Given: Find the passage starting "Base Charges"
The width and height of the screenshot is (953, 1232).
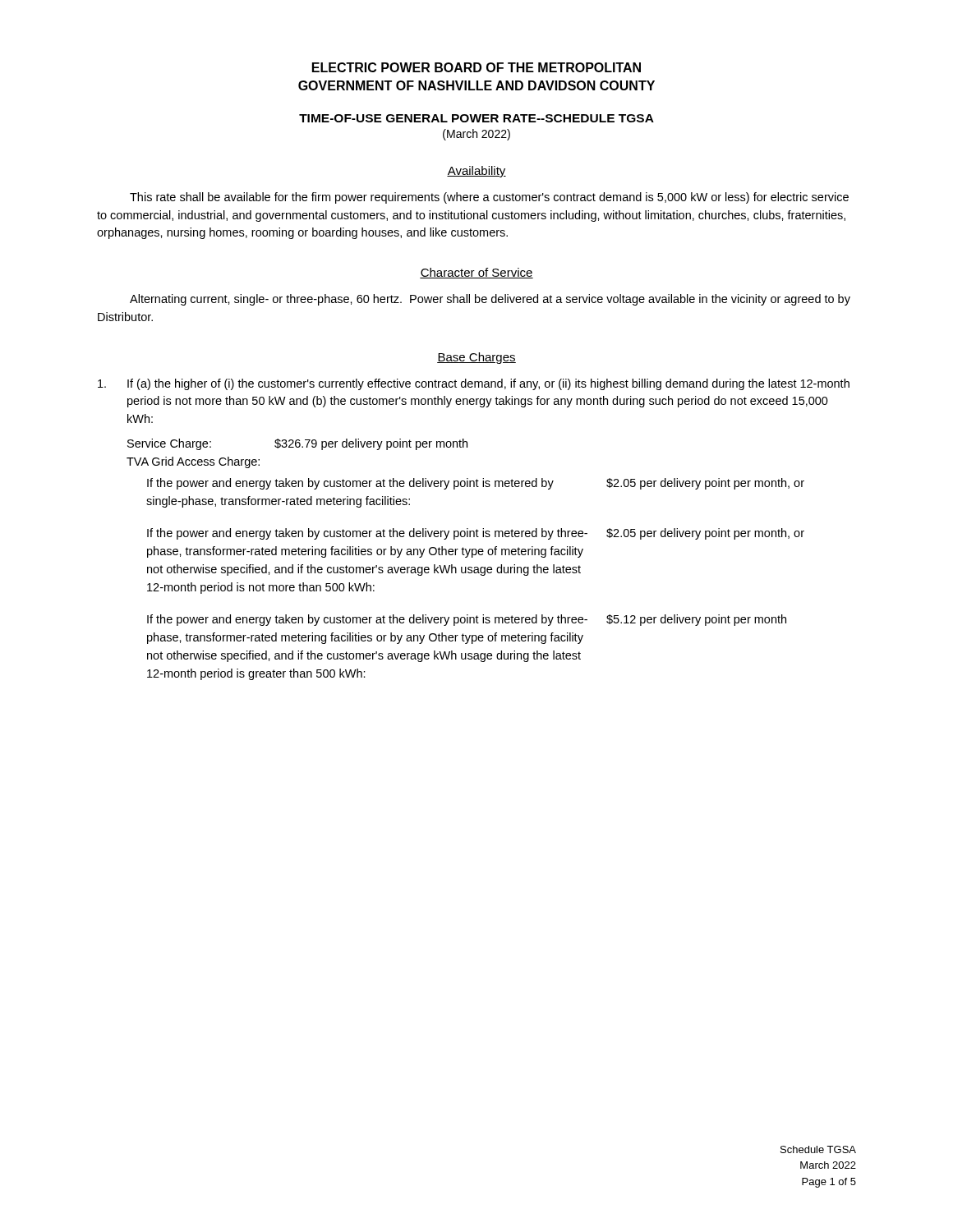Looking at the screenshot, I should pyautogui.click(x=476, y=356).
